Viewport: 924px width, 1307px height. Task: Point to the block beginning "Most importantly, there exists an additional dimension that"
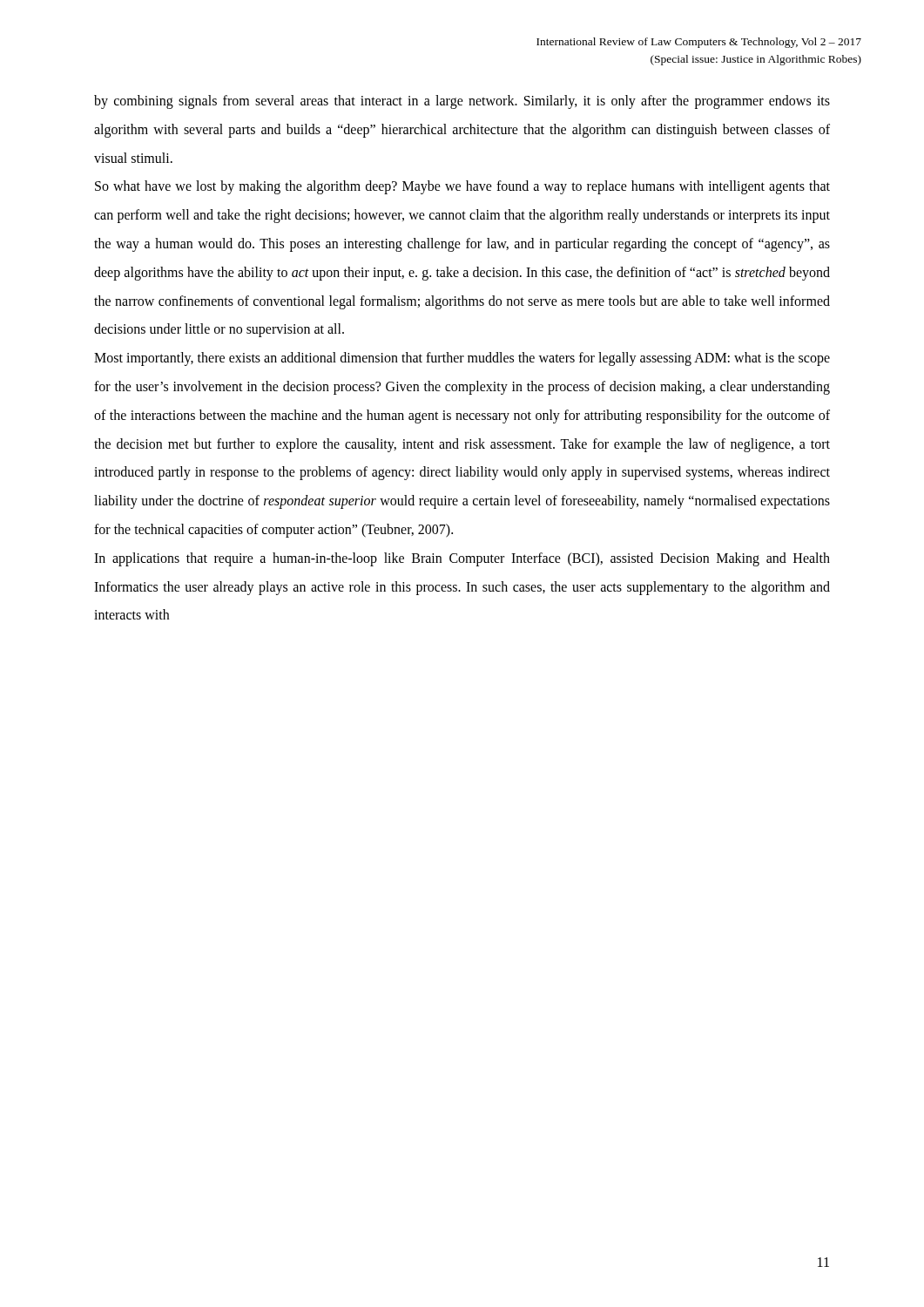click(462, 444)
